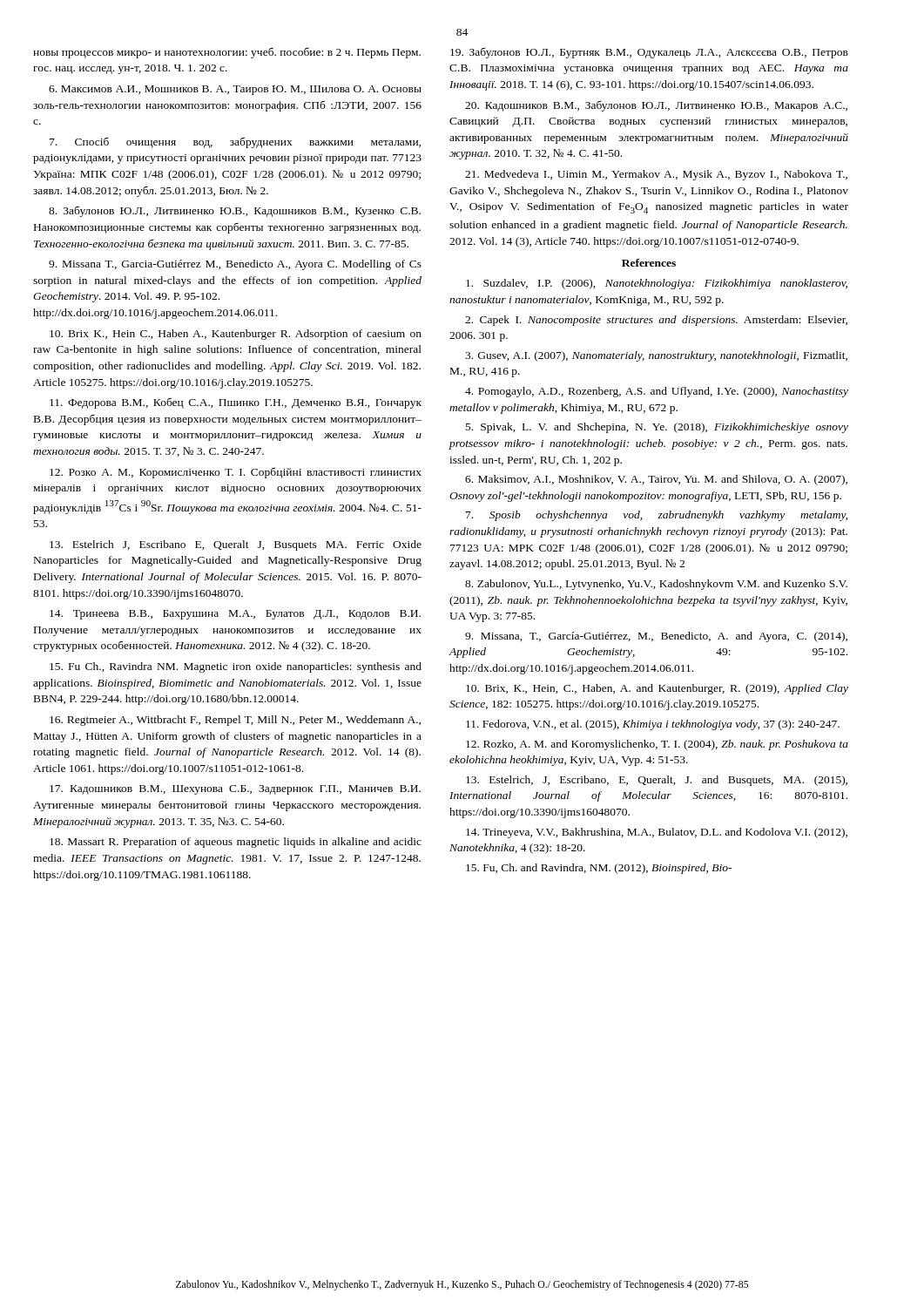Point to the text starting "4. Pomogaylo, A.D., Rozenberg, A.S. and Uflyand, I.Ye."

(649, 399)
